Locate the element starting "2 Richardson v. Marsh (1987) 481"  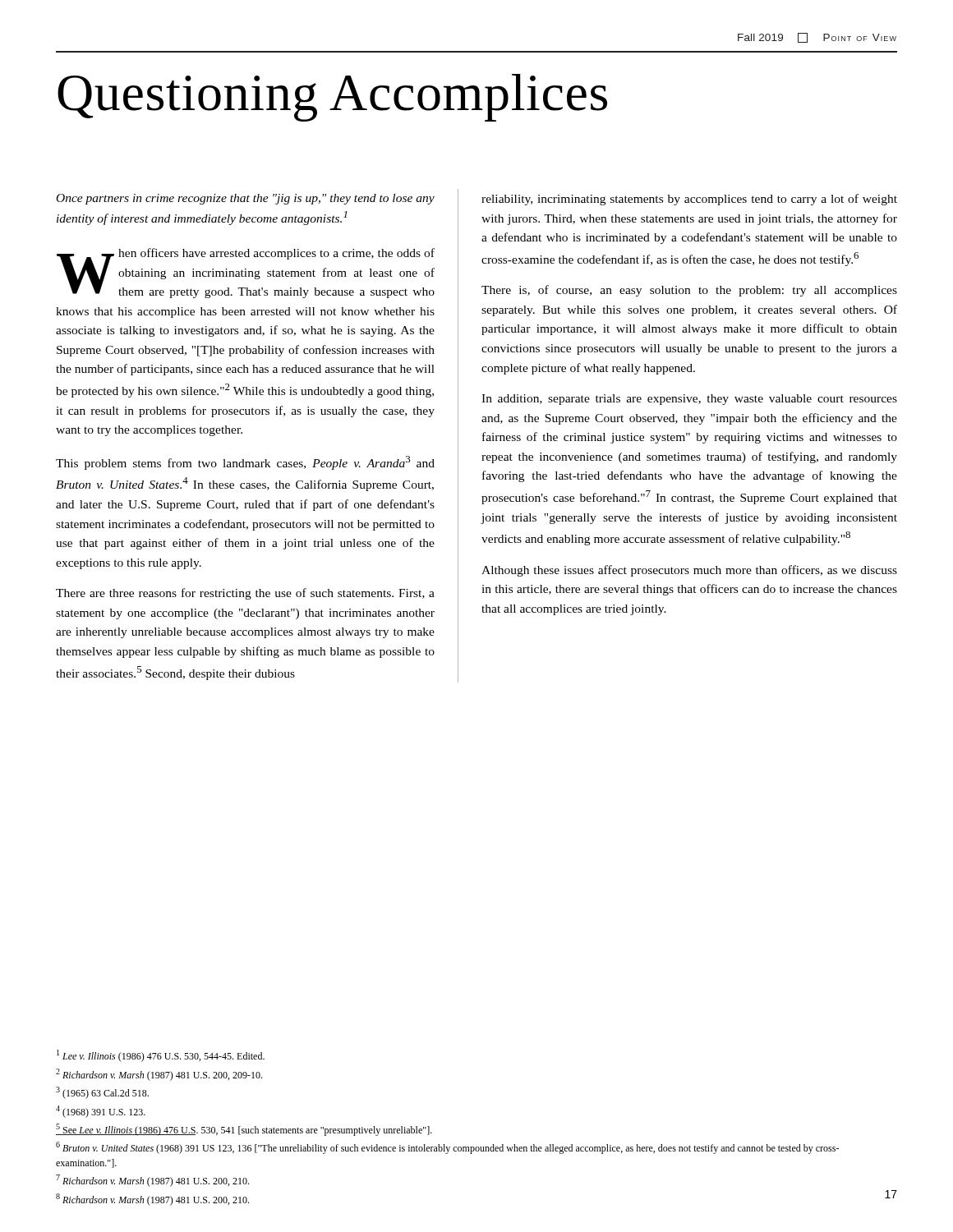click(x=159, y=1074)
